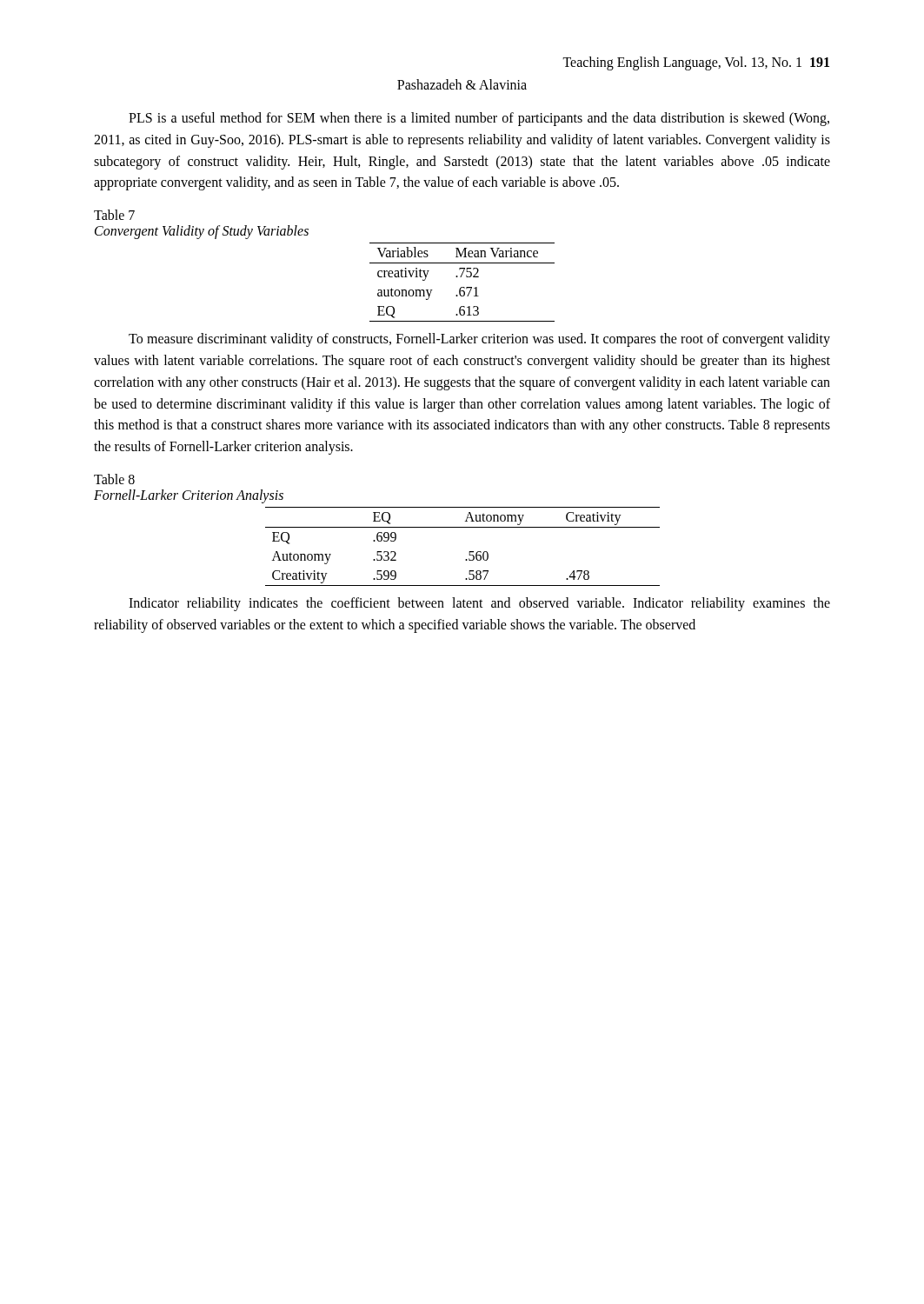Find the table that mentions ".532"

click(462, 546)
